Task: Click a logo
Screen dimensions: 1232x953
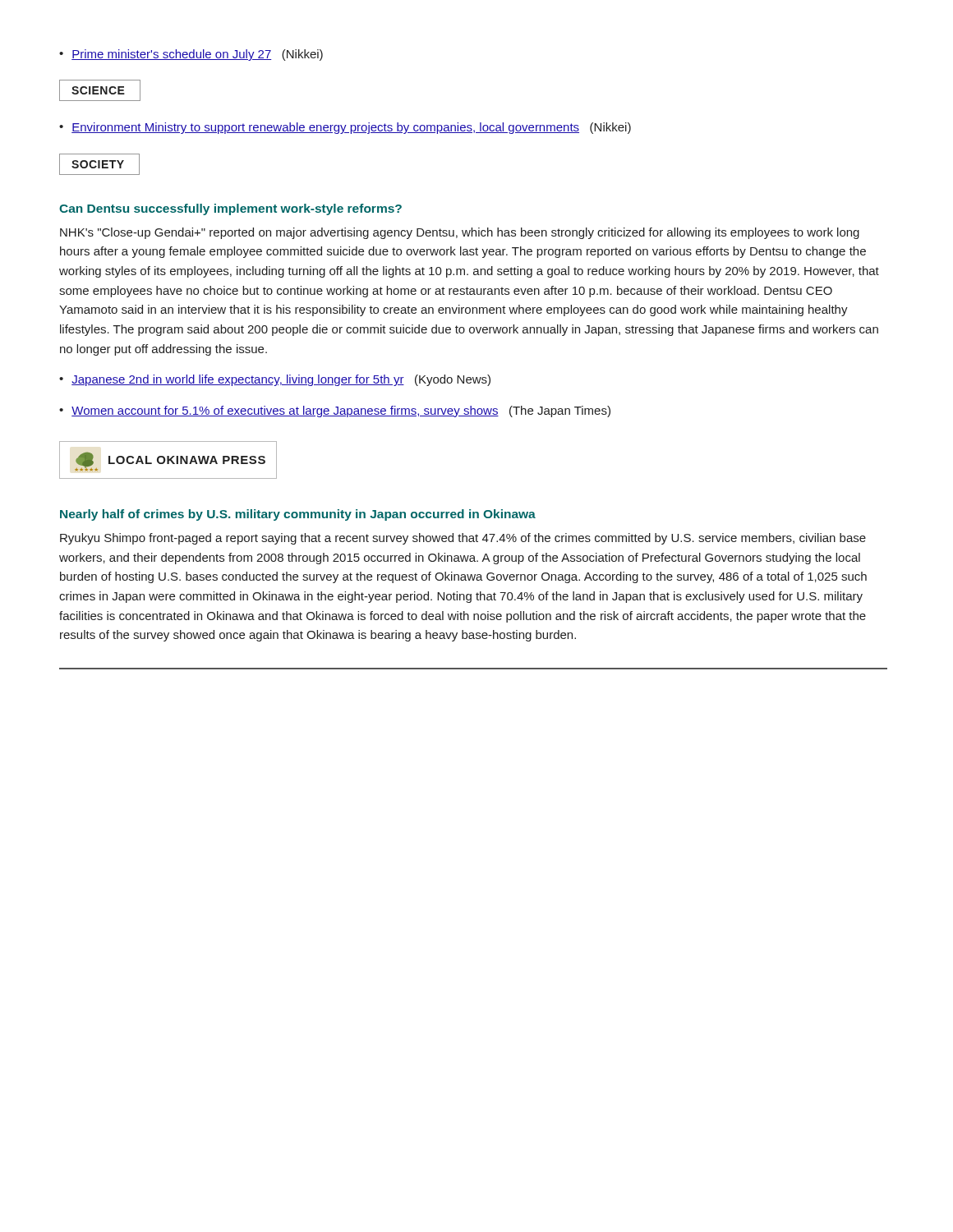Action: tap(473, 463)
